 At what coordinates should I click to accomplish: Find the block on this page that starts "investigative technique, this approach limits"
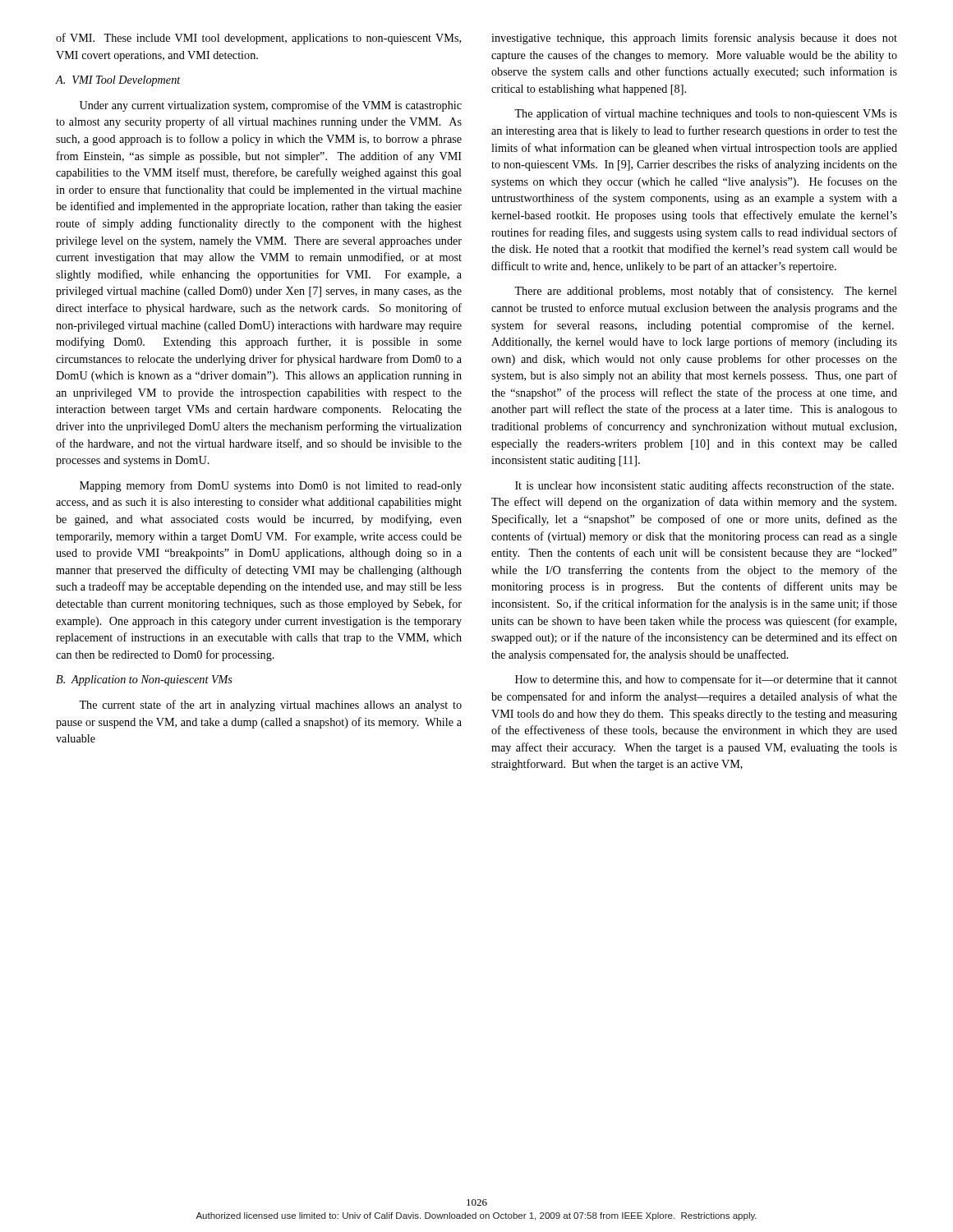coord(694,401)
